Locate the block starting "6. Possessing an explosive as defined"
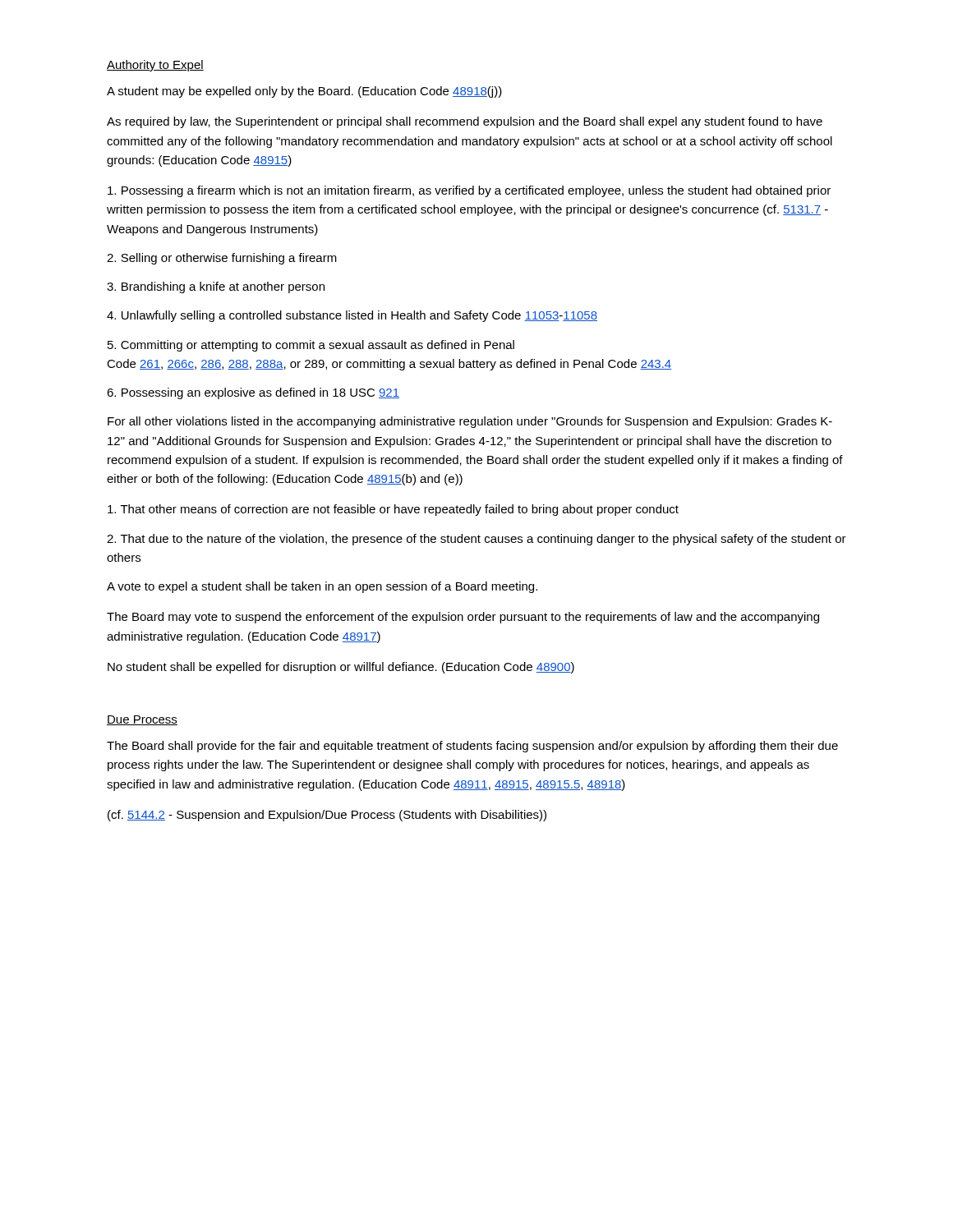The height and width of the screenshot is (1232, 953). click(x=253, y=392)
